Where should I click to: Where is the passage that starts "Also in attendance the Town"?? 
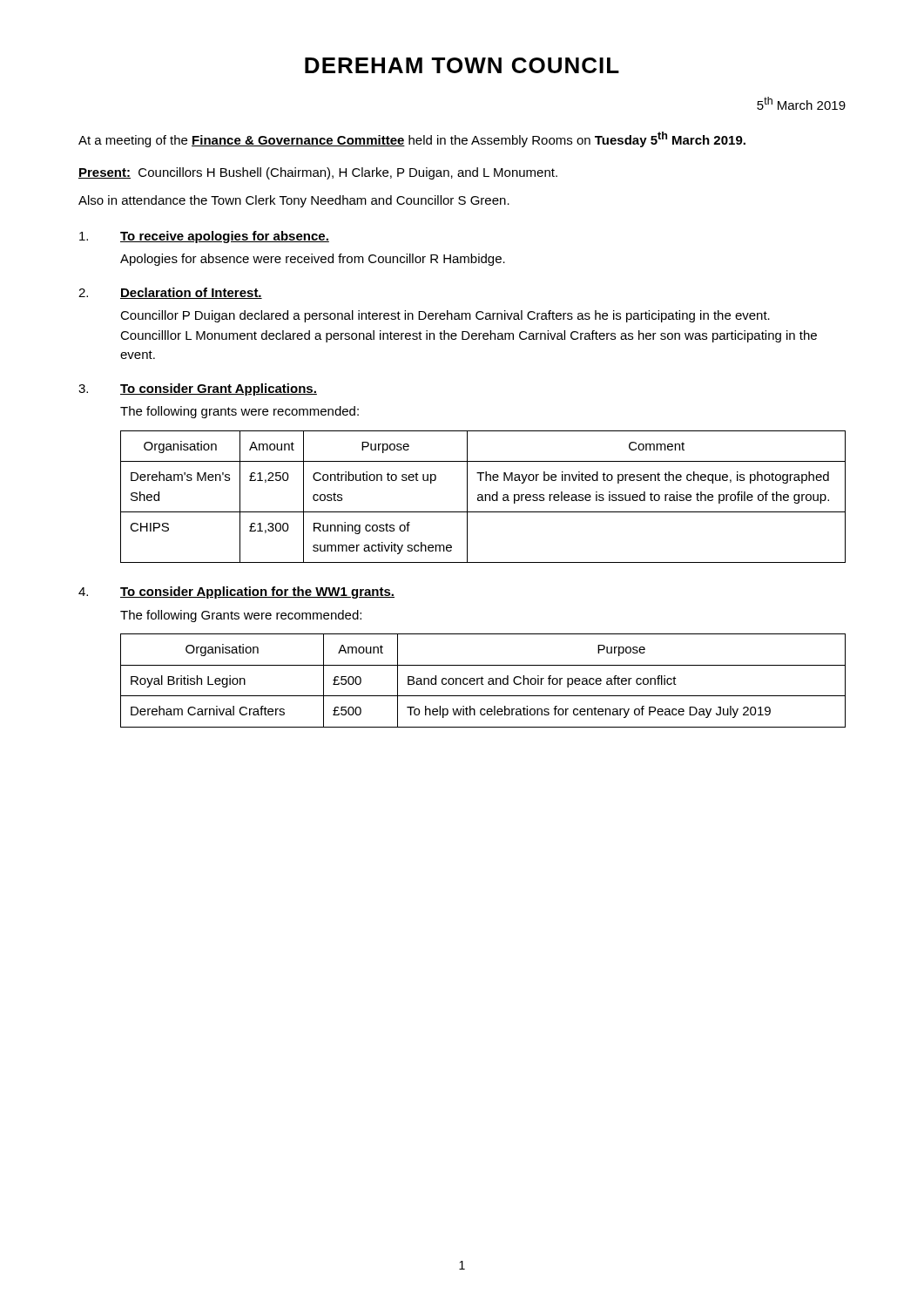294,200
